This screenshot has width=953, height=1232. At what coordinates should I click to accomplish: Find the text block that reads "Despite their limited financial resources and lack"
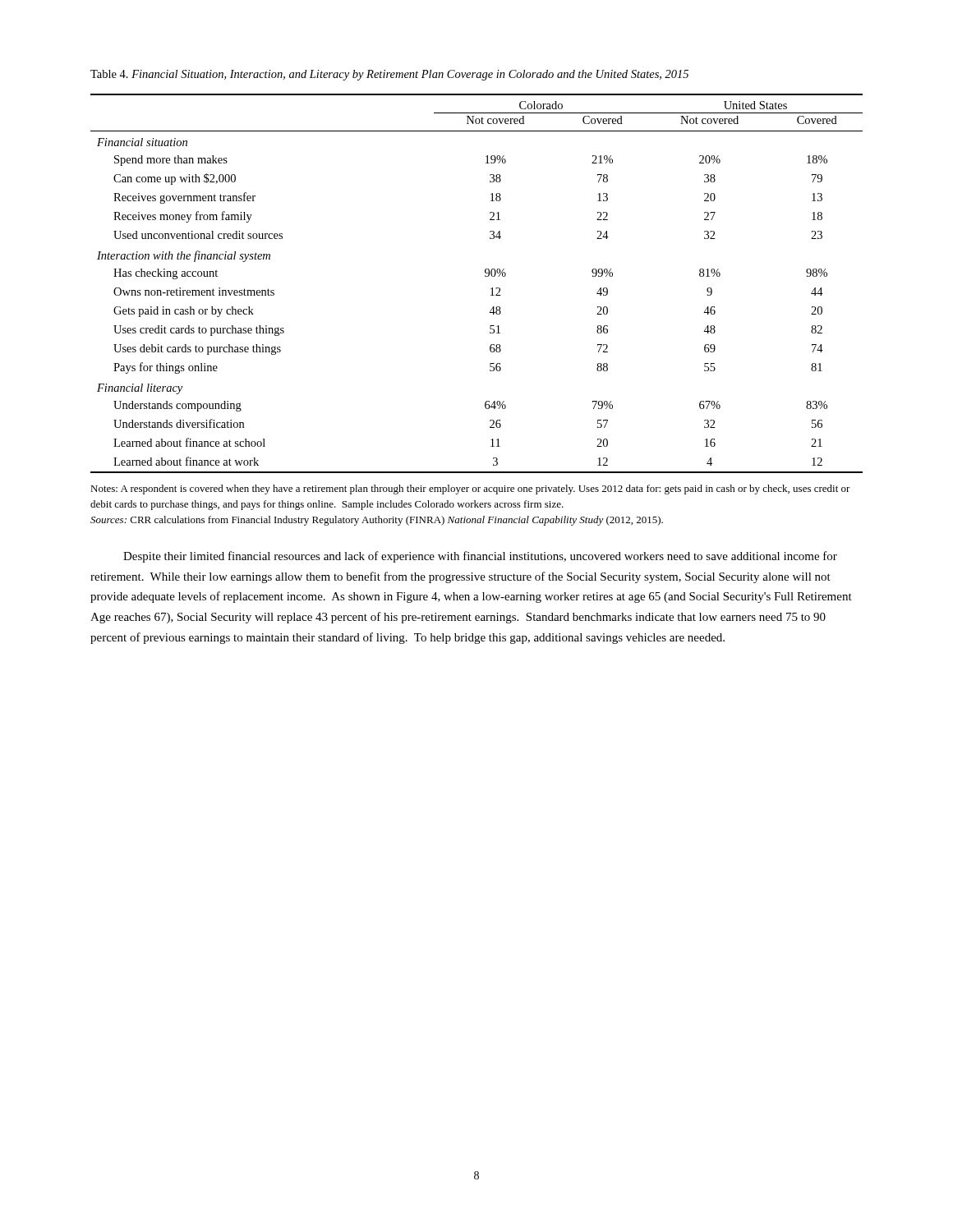pyautogui.click(x=471, y=597)
